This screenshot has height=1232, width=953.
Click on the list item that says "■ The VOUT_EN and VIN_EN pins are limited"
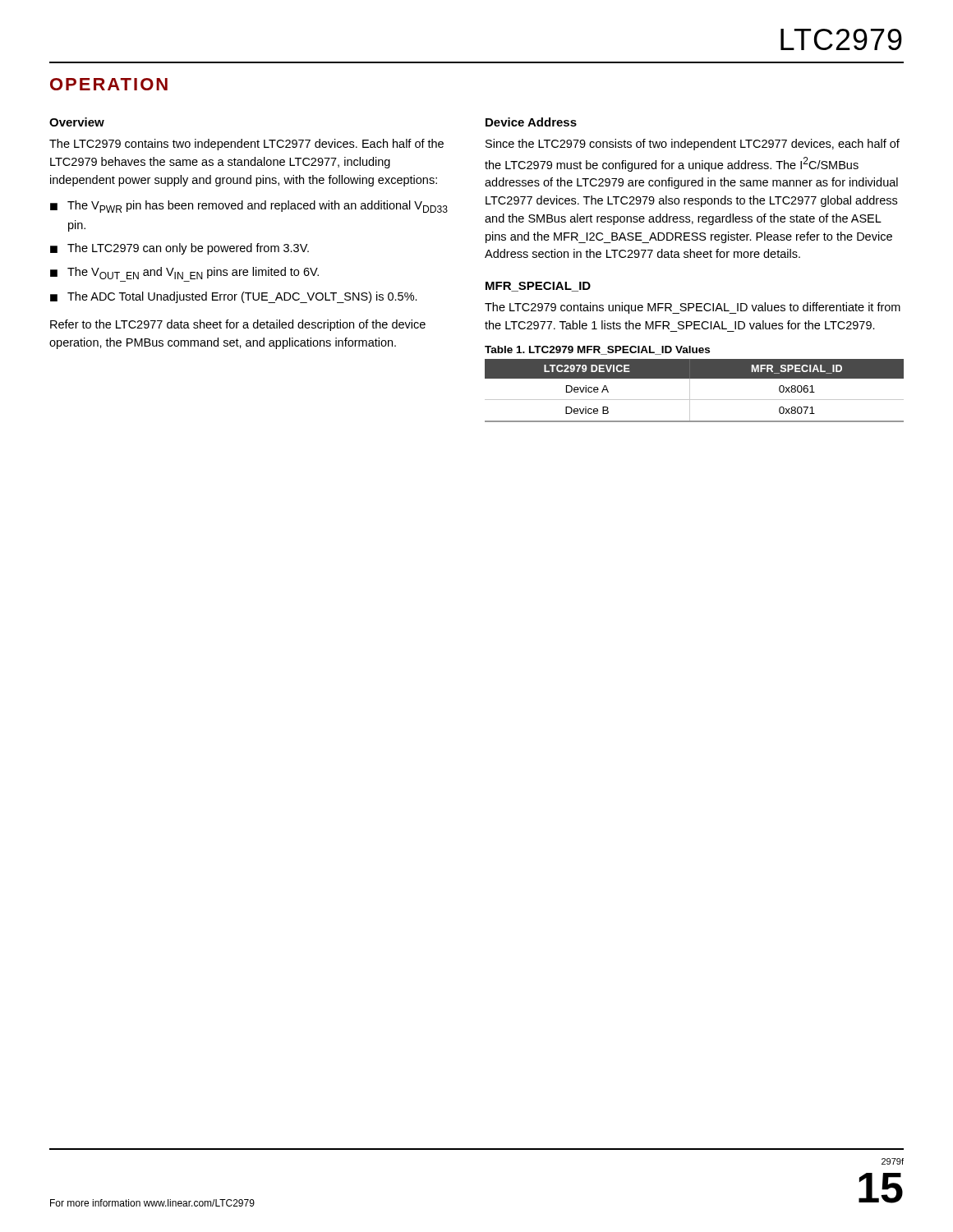click(x=251, y=274)
